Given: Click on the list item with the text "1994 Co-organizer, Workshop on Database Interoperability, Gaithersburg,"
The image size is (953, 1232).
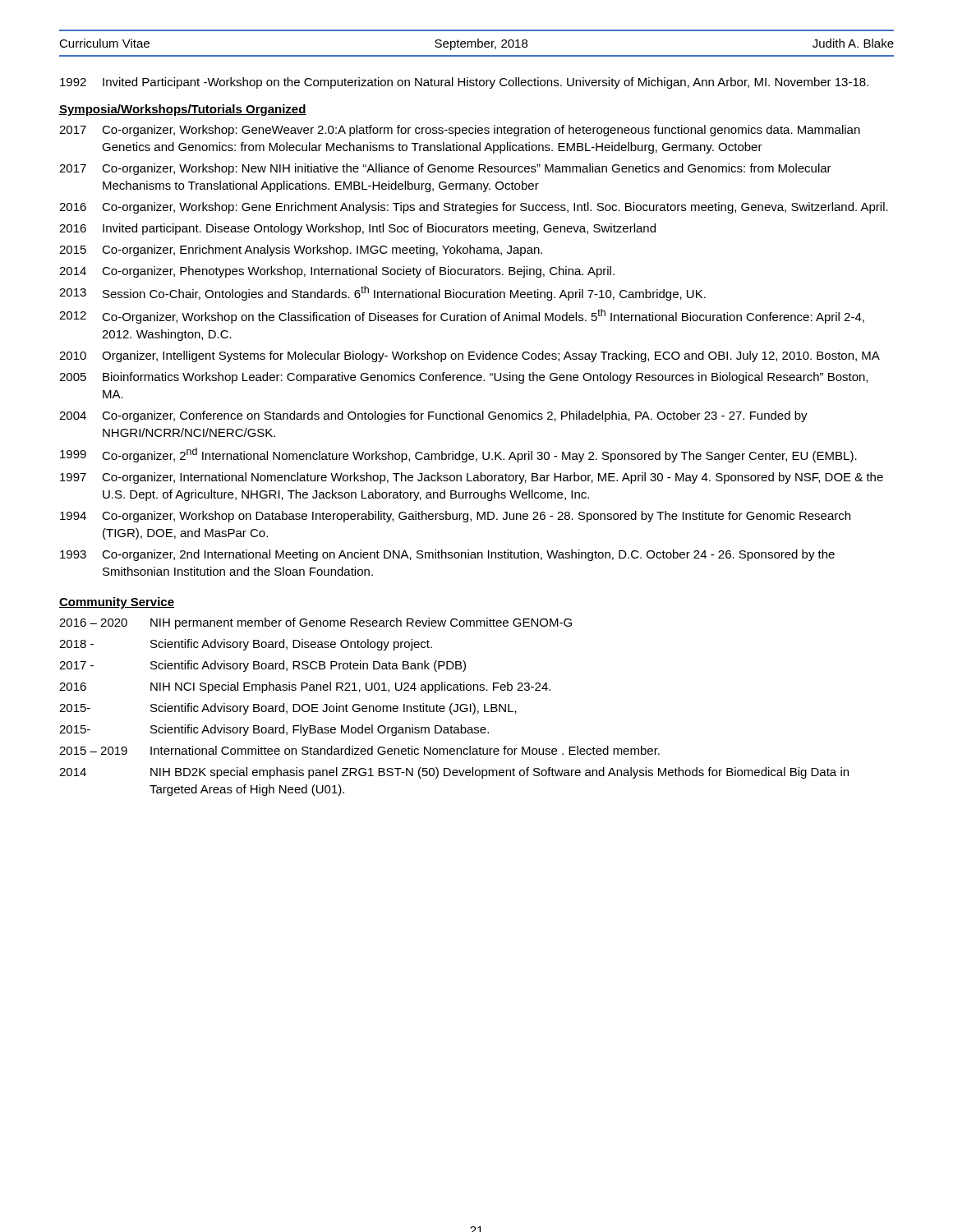Looking at the screenshot, I should 476,524.
